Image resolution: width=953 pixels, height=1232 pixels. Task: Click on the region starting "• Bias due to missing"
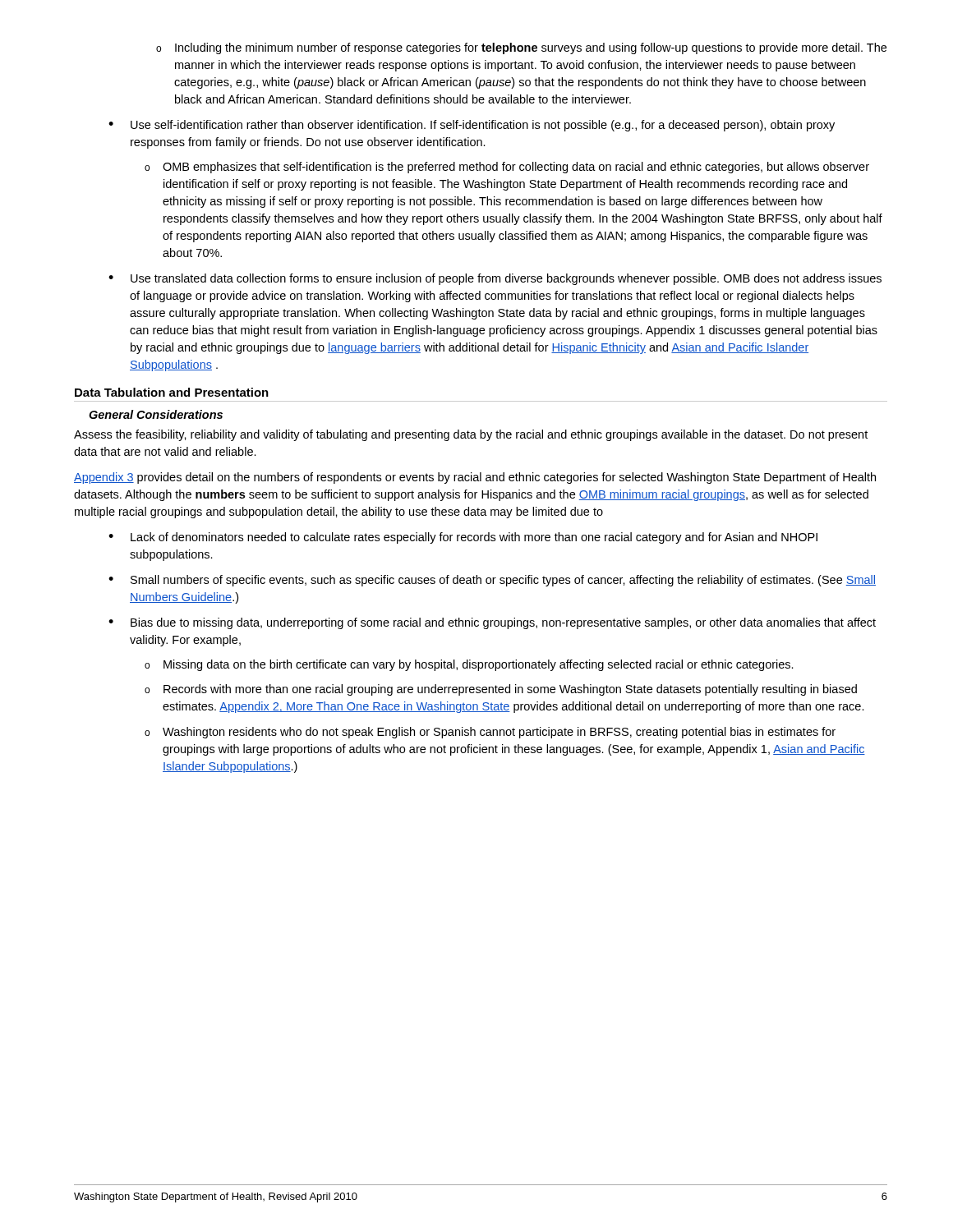point(498,695)
